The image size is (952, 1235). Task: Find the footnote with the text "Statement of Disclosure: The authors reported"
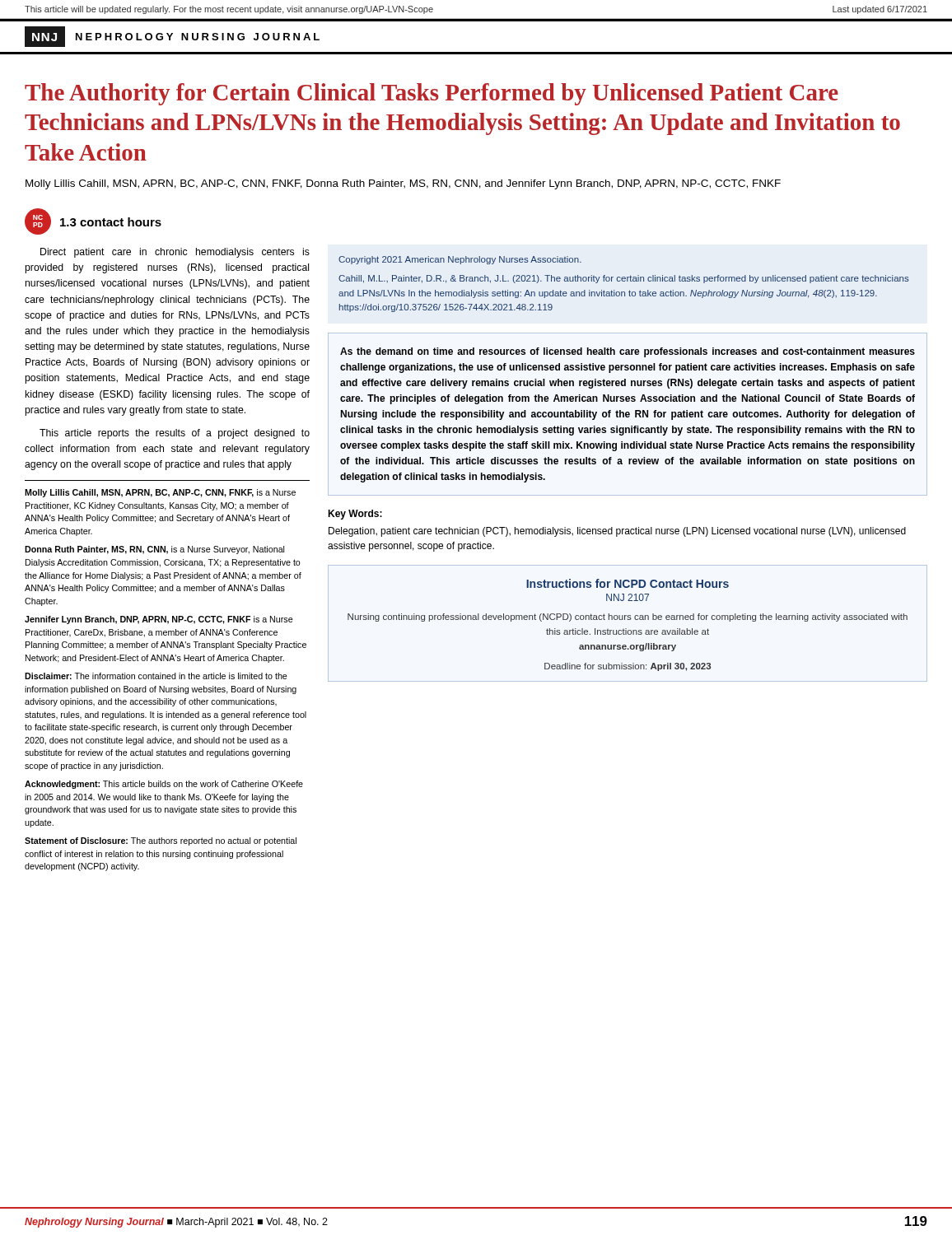(x=167, y=854)
